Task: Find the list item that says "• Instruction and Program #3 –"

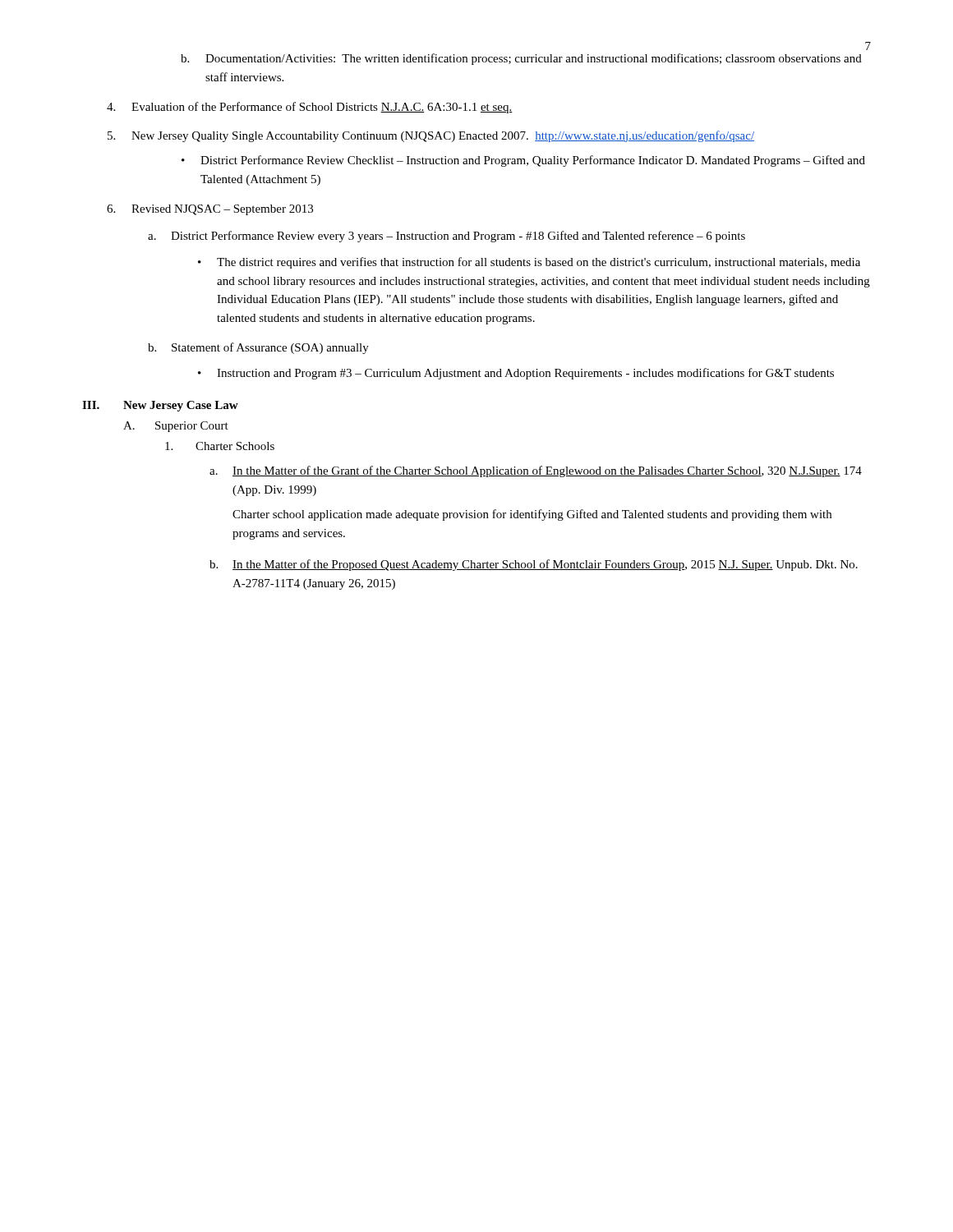Action: pyautogui.click(x=516, y=373)
